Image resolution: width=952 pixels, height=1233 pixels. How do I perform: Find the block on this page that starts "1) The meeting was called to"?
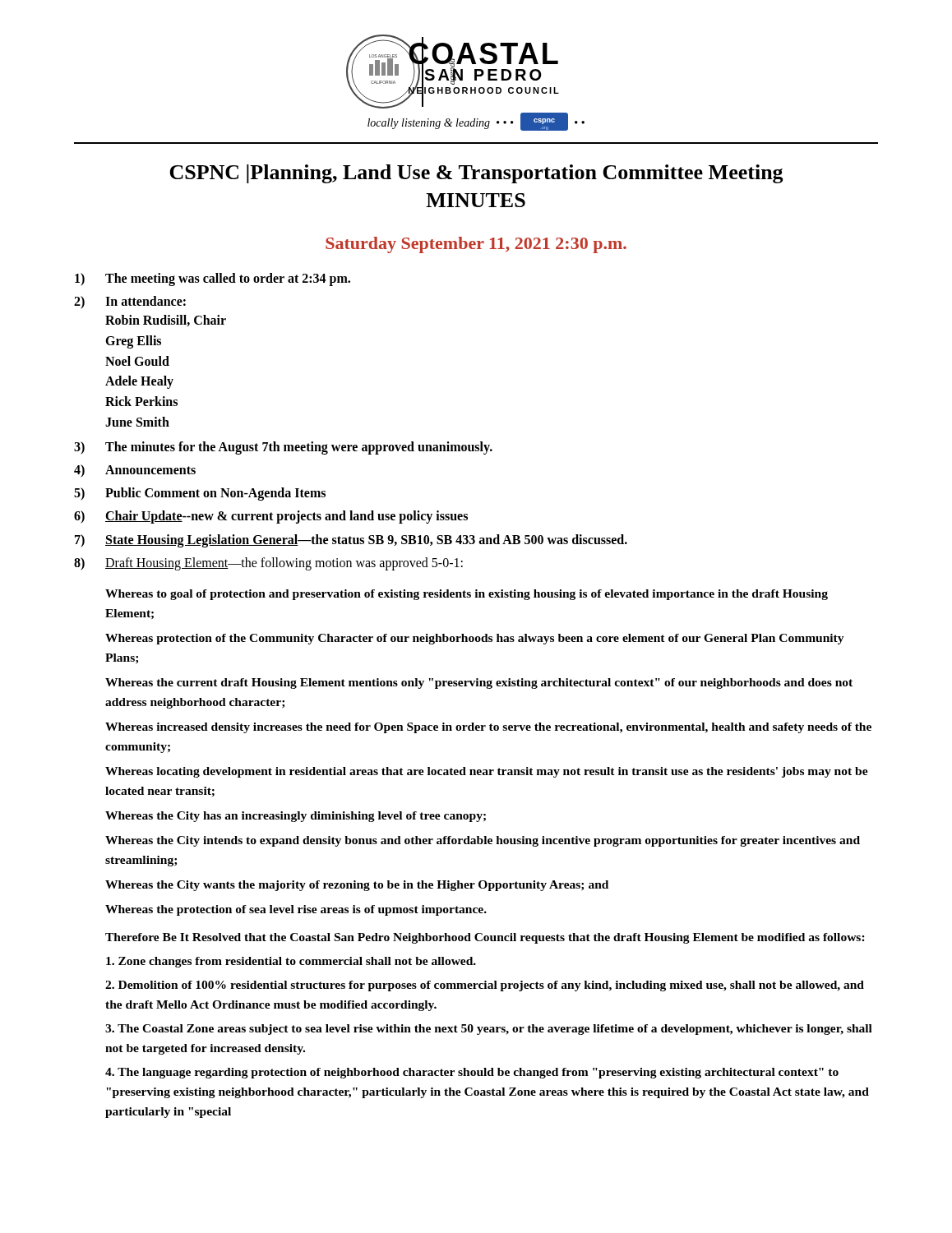(x=213, y=279)
